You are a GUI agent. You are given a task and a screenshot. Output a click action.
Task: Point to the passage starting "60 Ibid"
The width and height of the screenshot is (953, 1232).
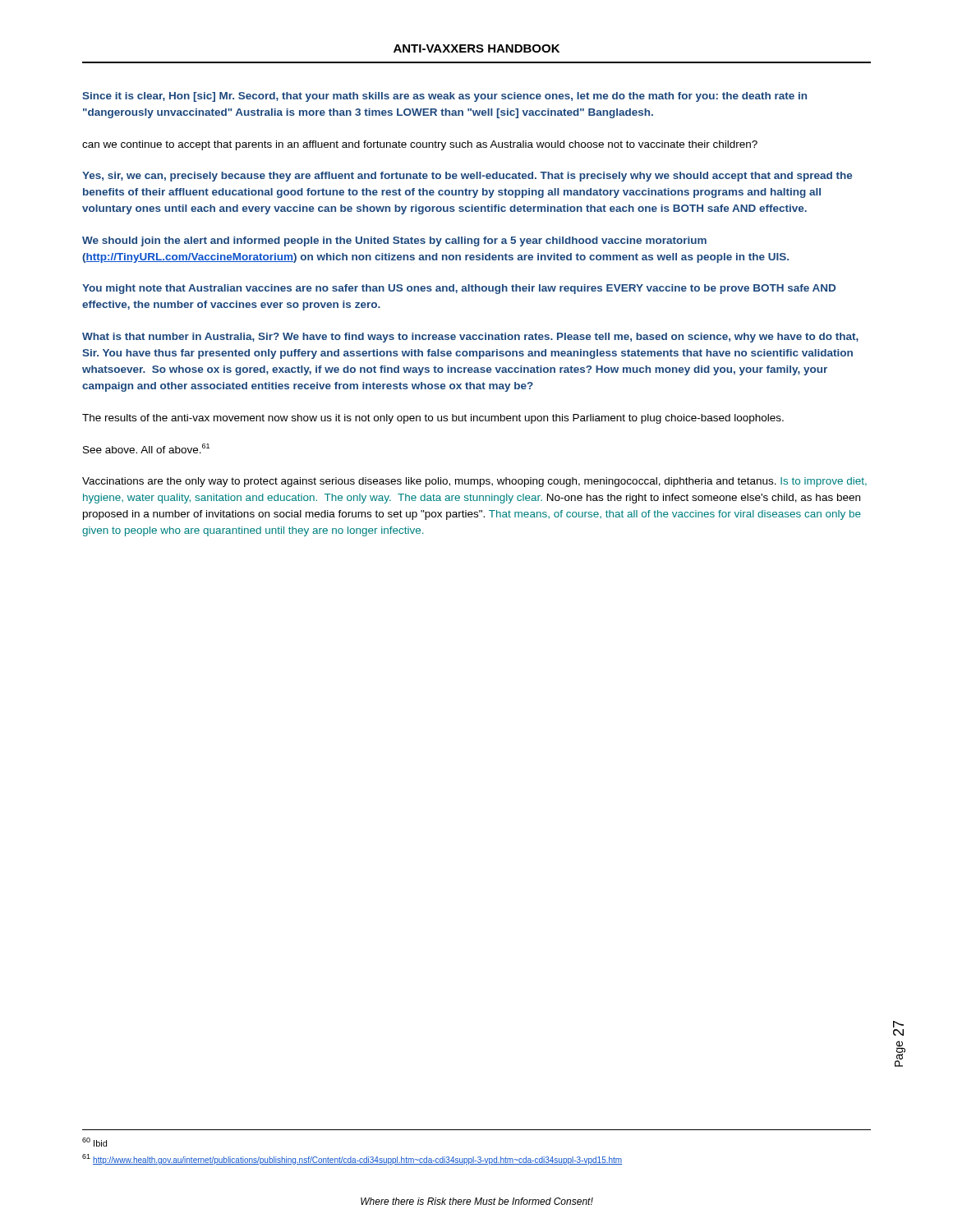coord(95,1142)
